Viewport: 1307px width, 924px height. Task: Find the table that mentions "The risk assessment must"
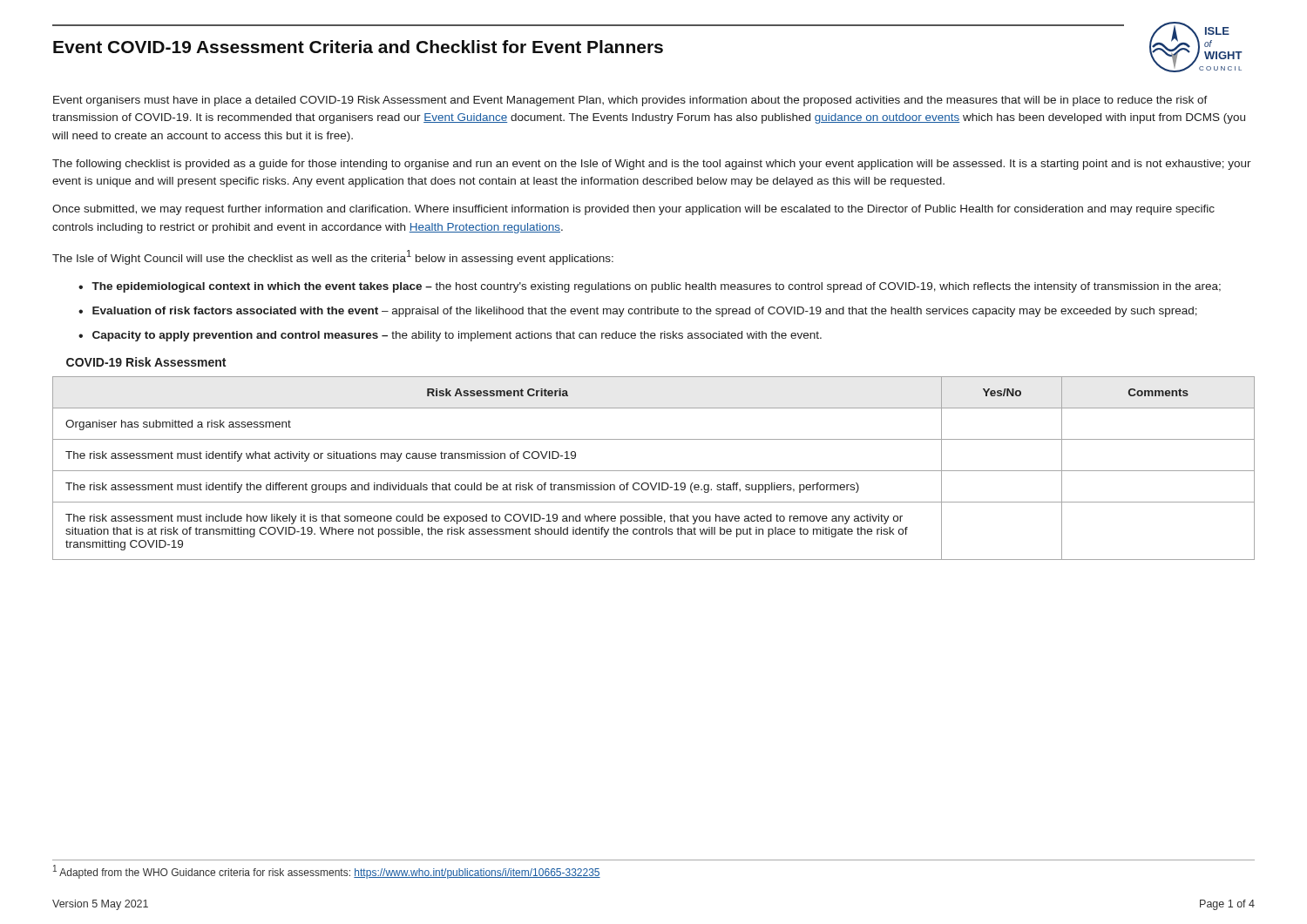[x=654, y=468]
